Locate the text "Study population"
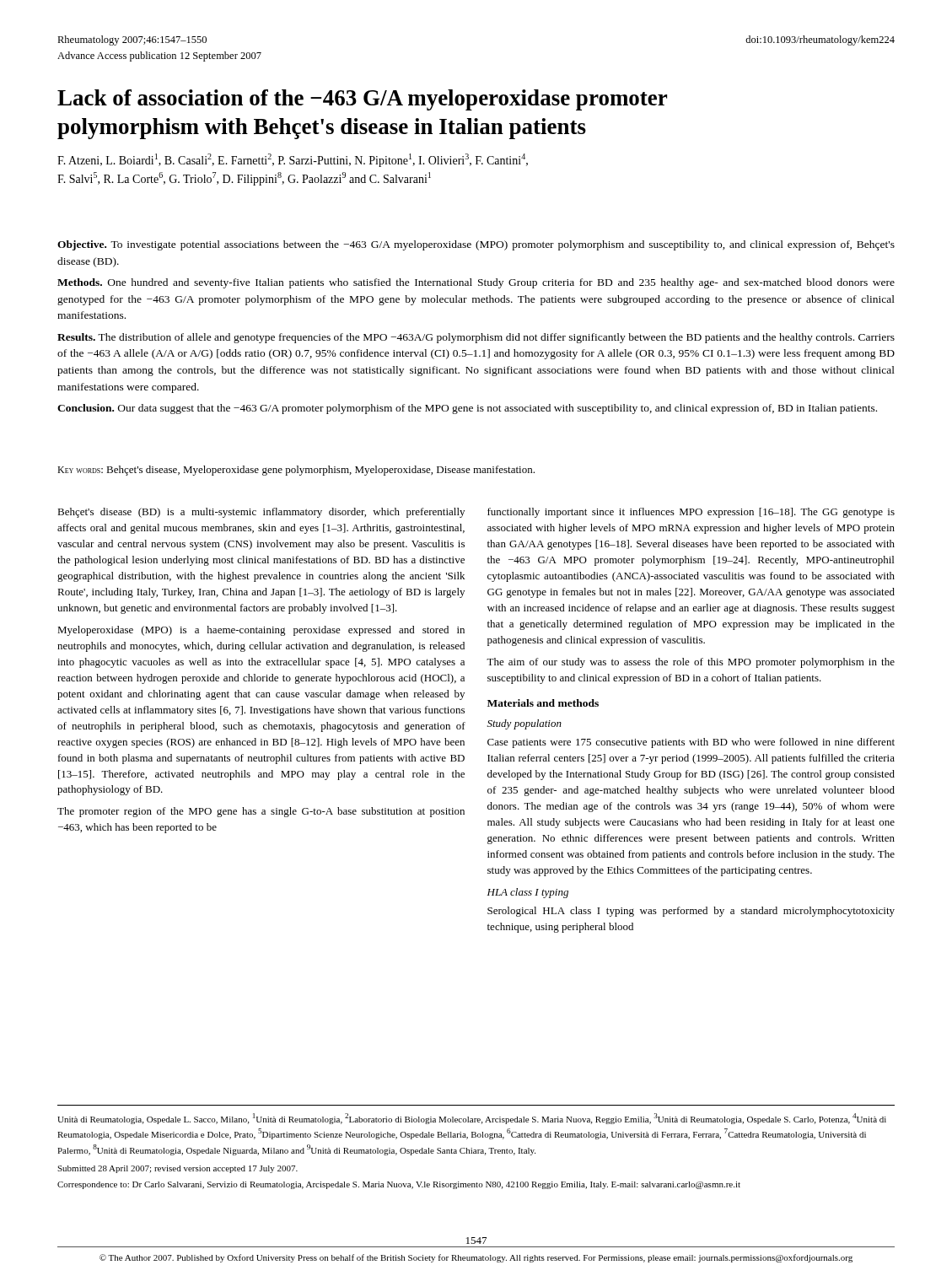Screen dimensions: 1265x952 click(x=524, y=723)
